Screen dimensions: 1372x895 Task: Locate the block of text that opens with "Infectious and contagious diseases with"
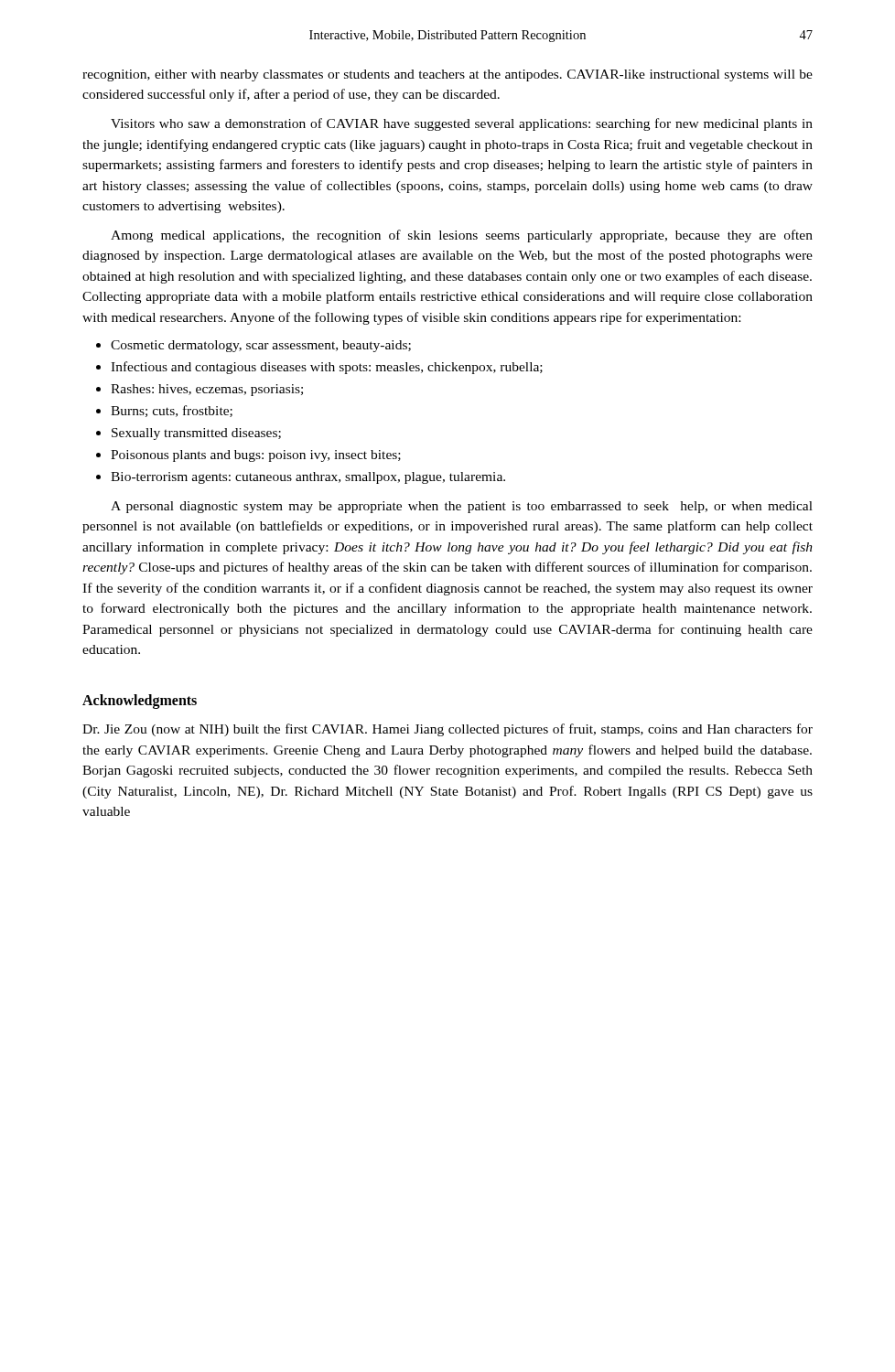pos(327,366)
